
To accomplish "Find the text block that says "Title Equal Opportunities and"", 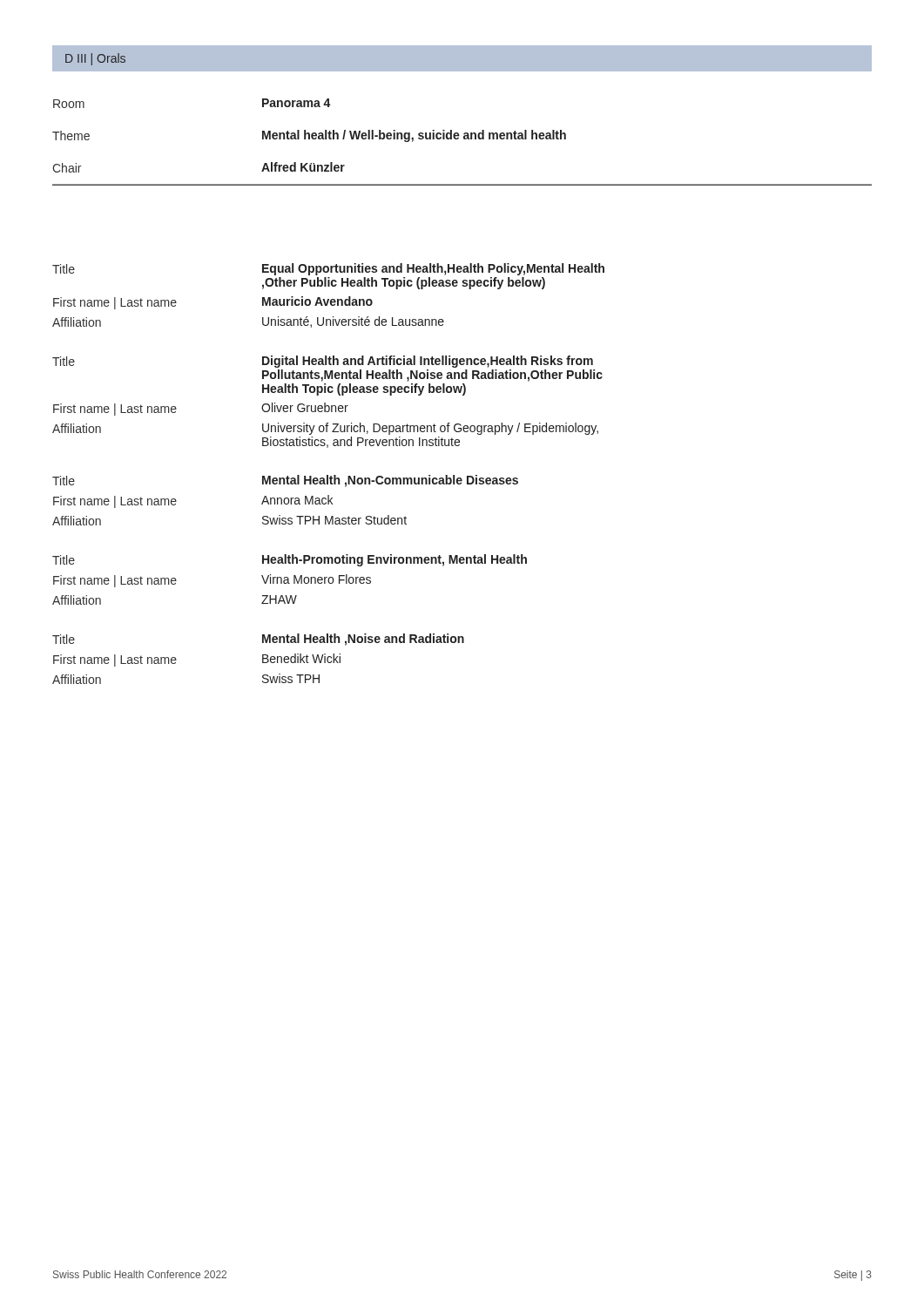I will click(x=462, y=295).
